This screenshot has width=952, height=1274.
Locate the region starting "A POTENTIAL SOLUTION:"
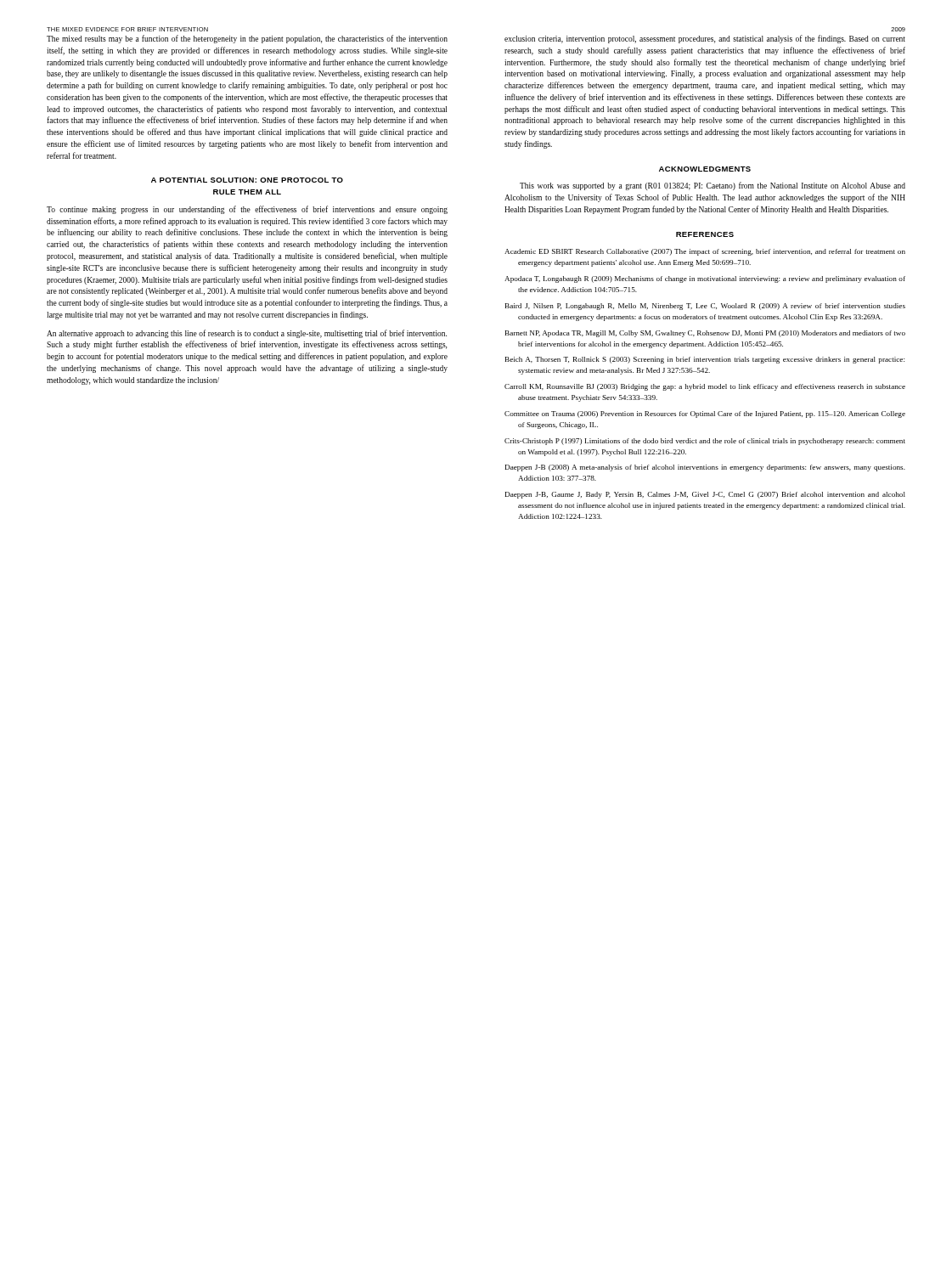tap(247, 186)
